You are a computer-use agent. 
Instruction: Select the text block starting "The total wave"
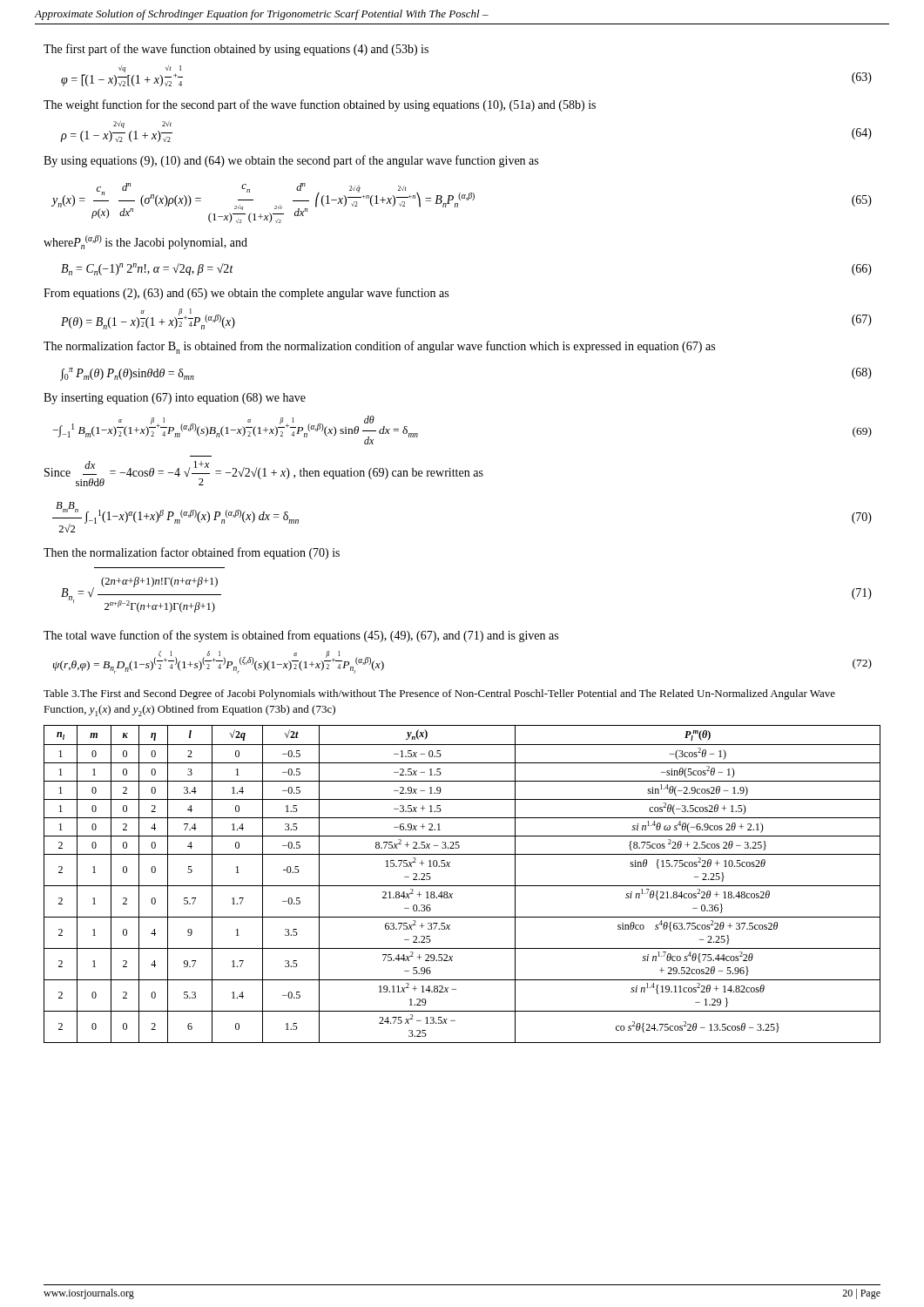click(301, 635)
